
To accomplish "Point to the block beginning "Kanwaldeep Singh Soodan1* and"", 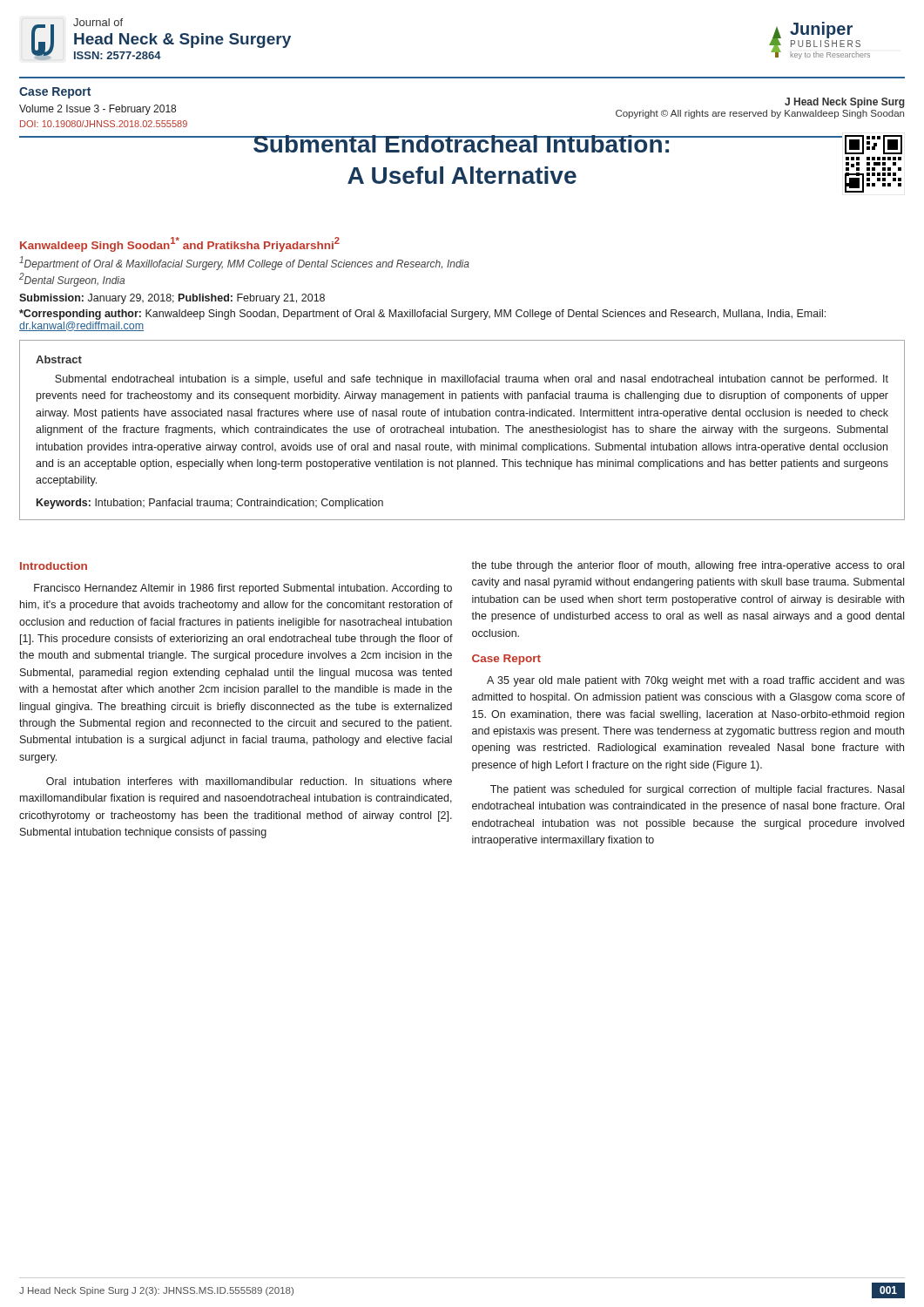I will [x=179, y=243].
